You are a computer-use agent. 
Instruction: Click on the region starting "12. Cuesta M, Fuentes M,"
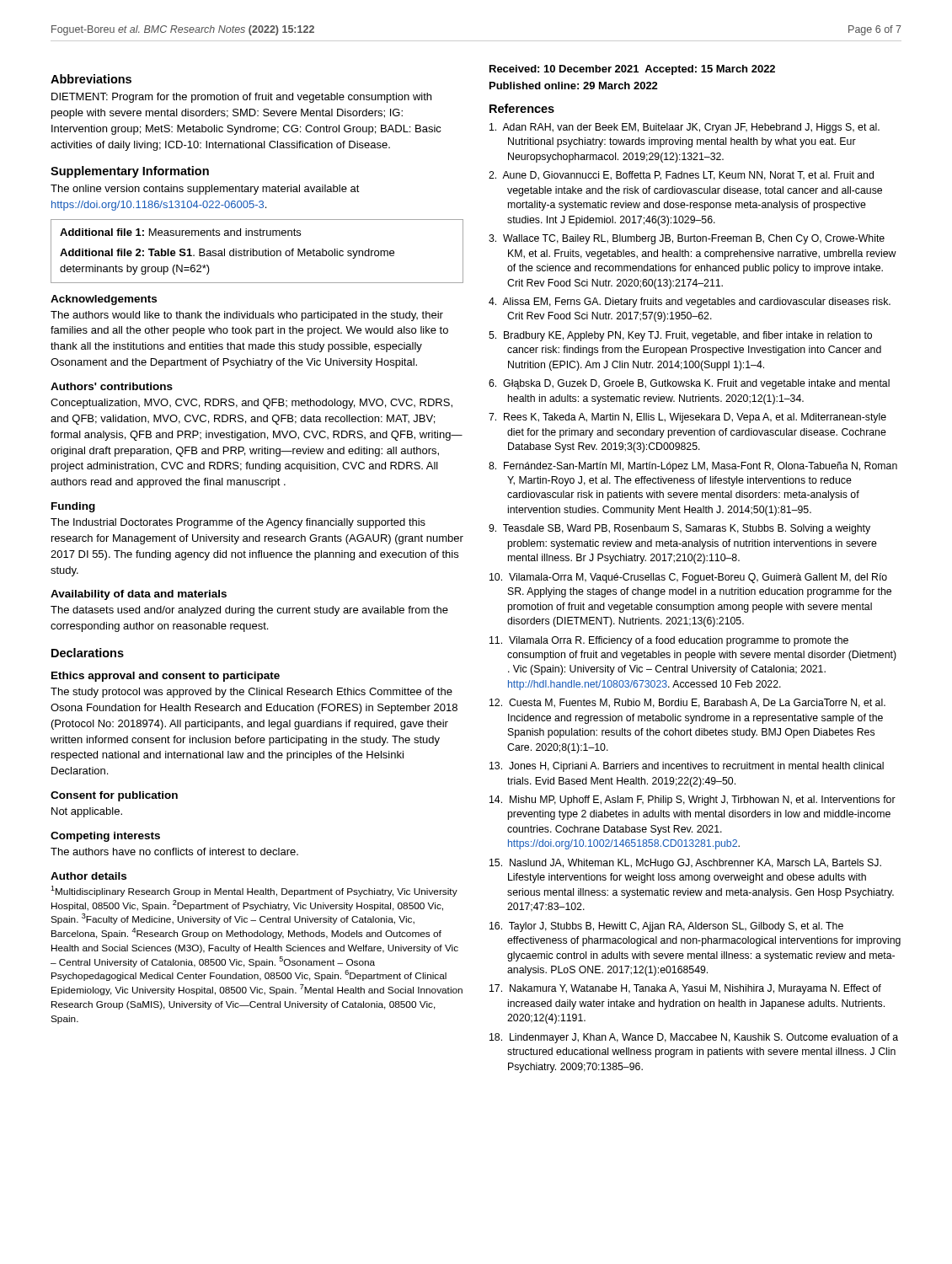coord(687,725)
